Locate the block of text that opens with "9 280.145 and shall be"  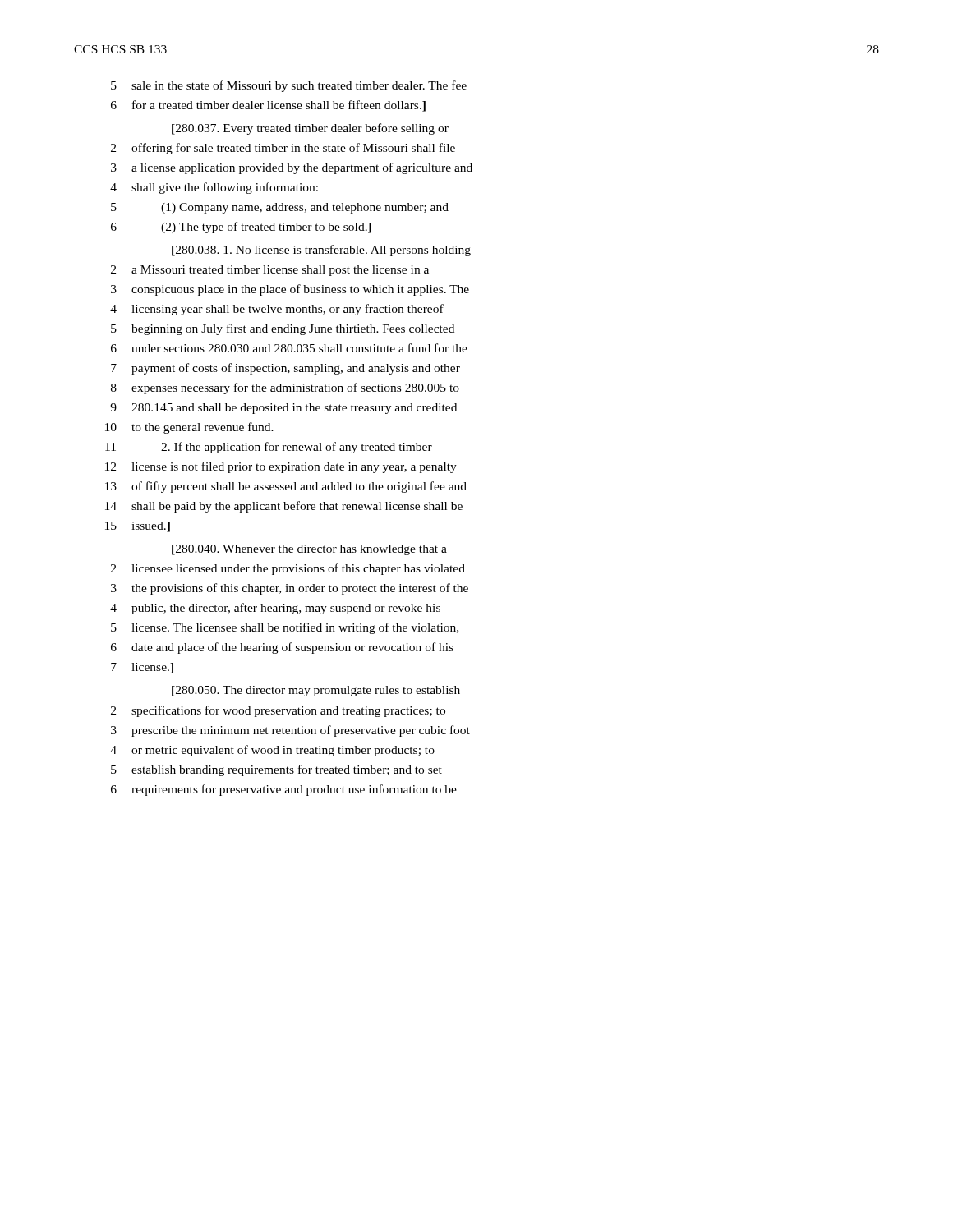tap(283, 409)
